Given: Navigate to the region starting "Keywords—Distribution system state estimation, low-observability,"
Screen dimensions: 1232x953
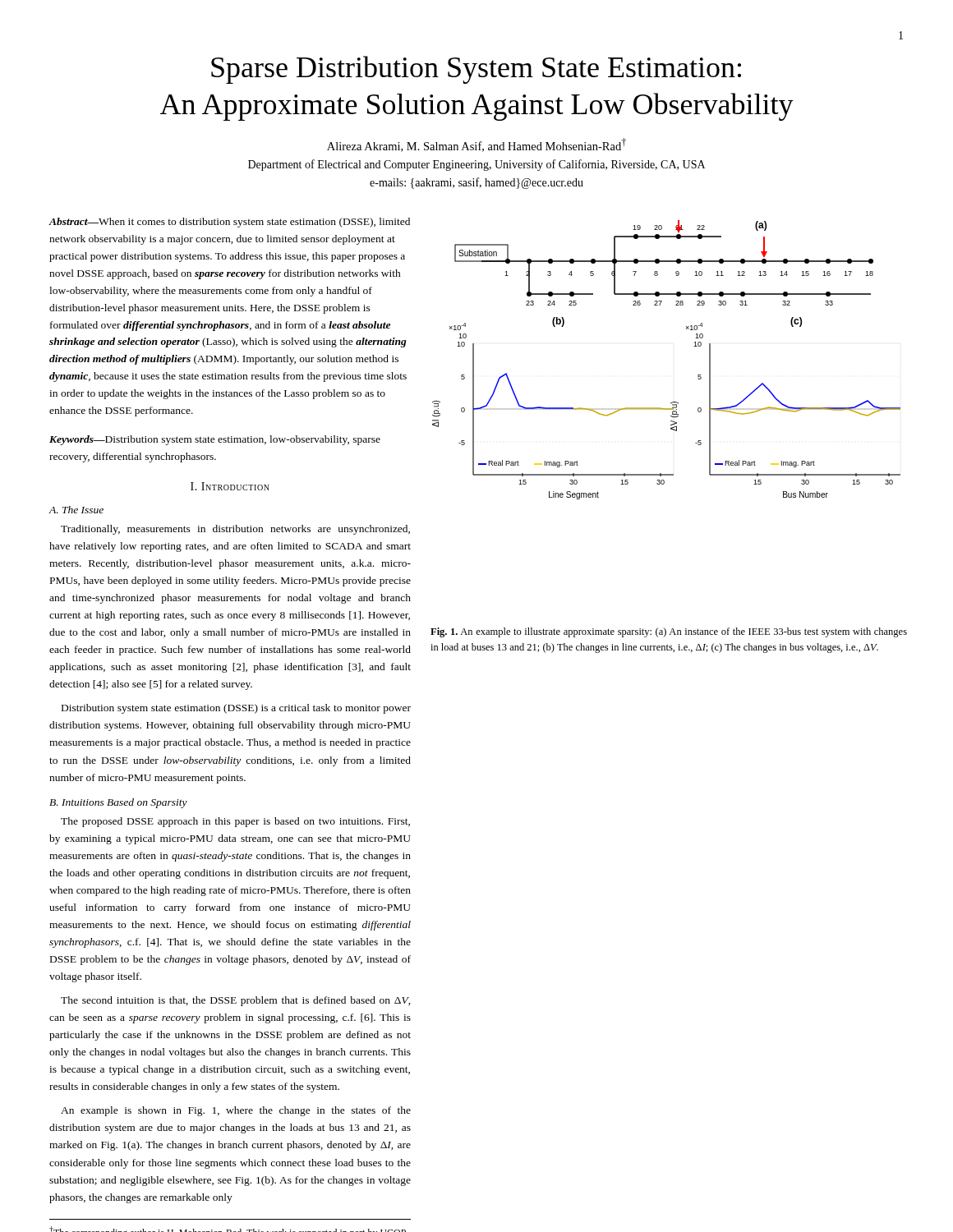Looking at the screenshot, I should 230,448.
